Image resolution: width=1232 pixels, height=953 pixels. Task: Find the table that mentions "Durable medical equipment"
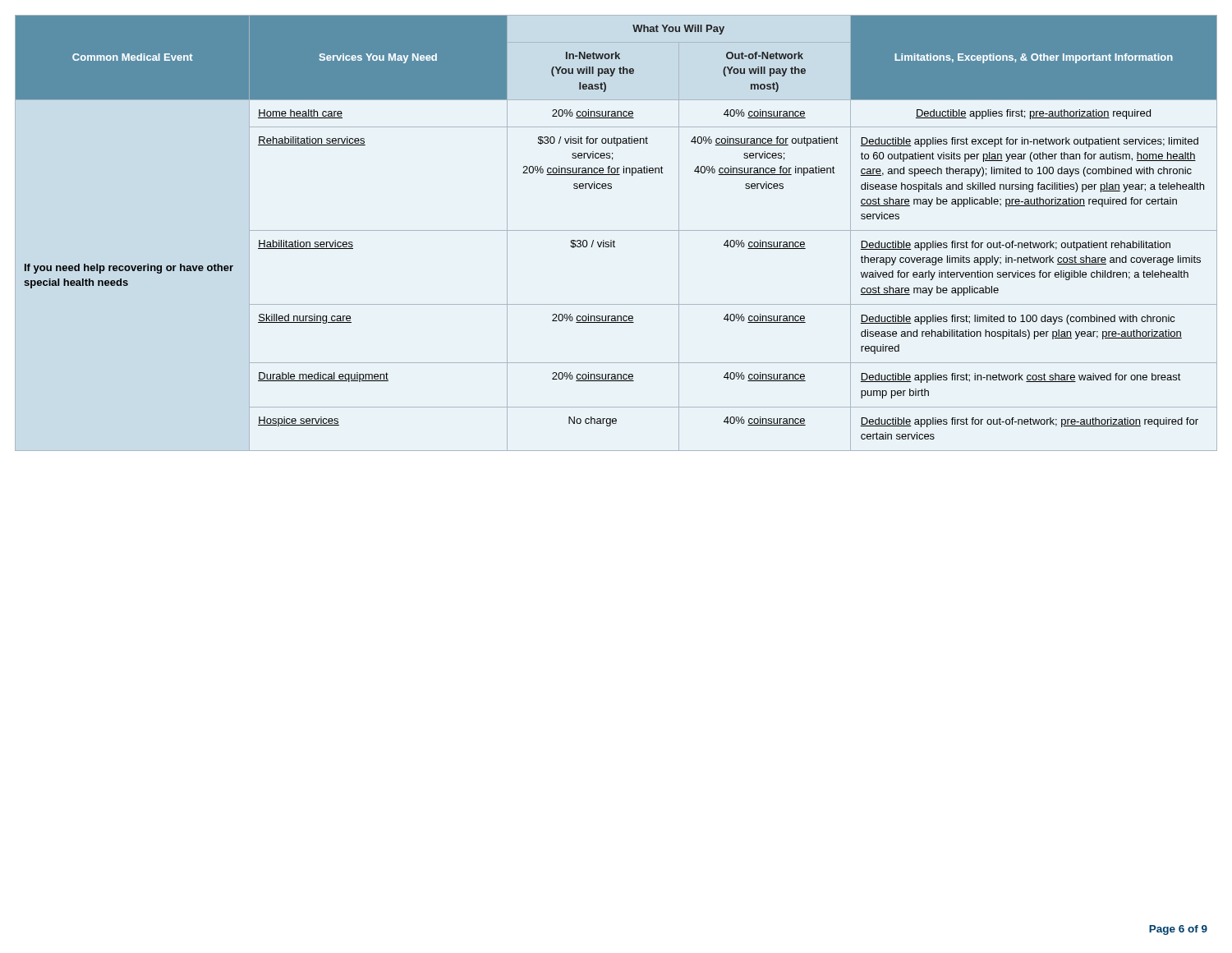(616, 233)
